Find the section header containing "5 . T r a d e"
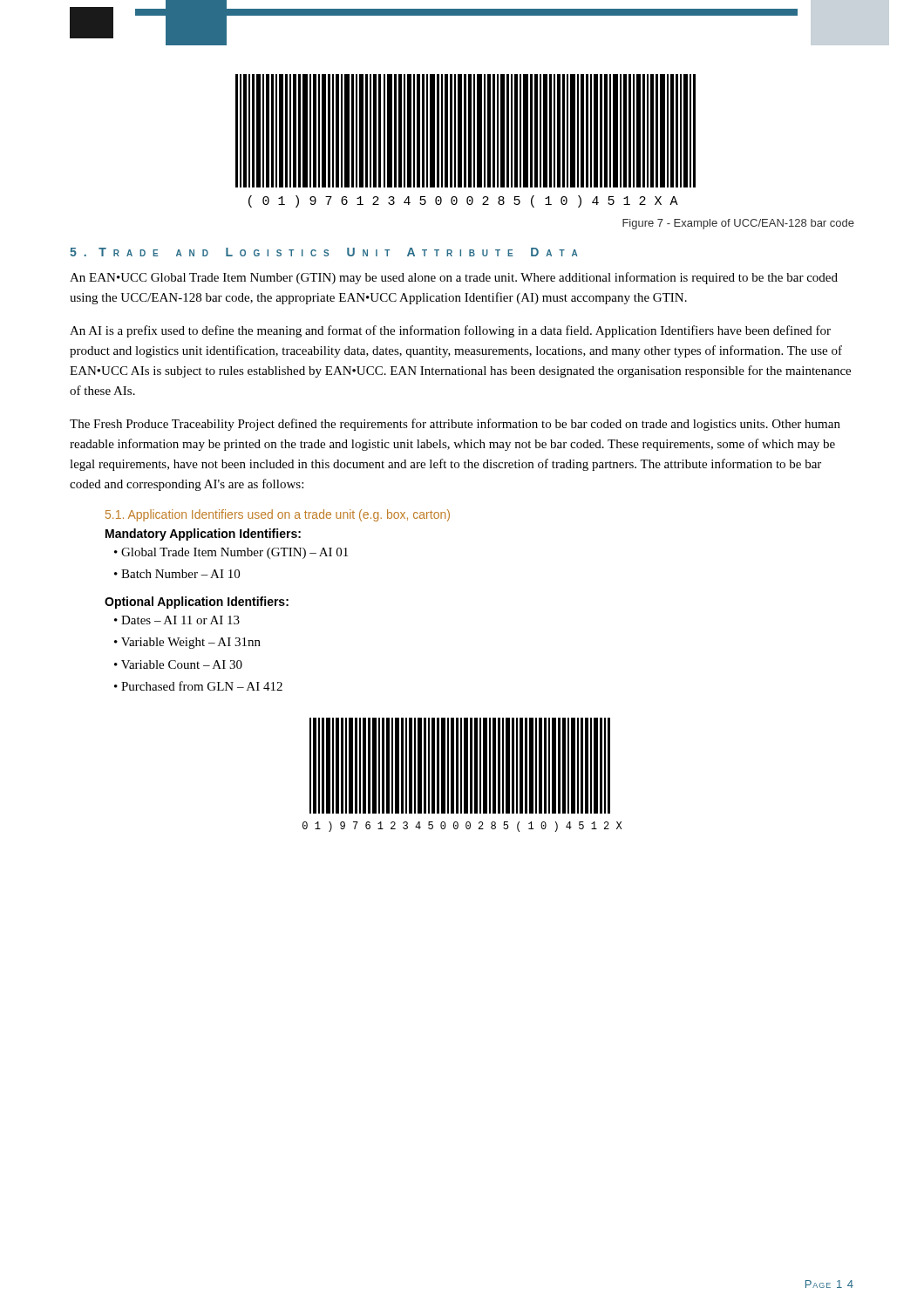The width and height of the screenshot is (924, 1308). click(325, 252)
